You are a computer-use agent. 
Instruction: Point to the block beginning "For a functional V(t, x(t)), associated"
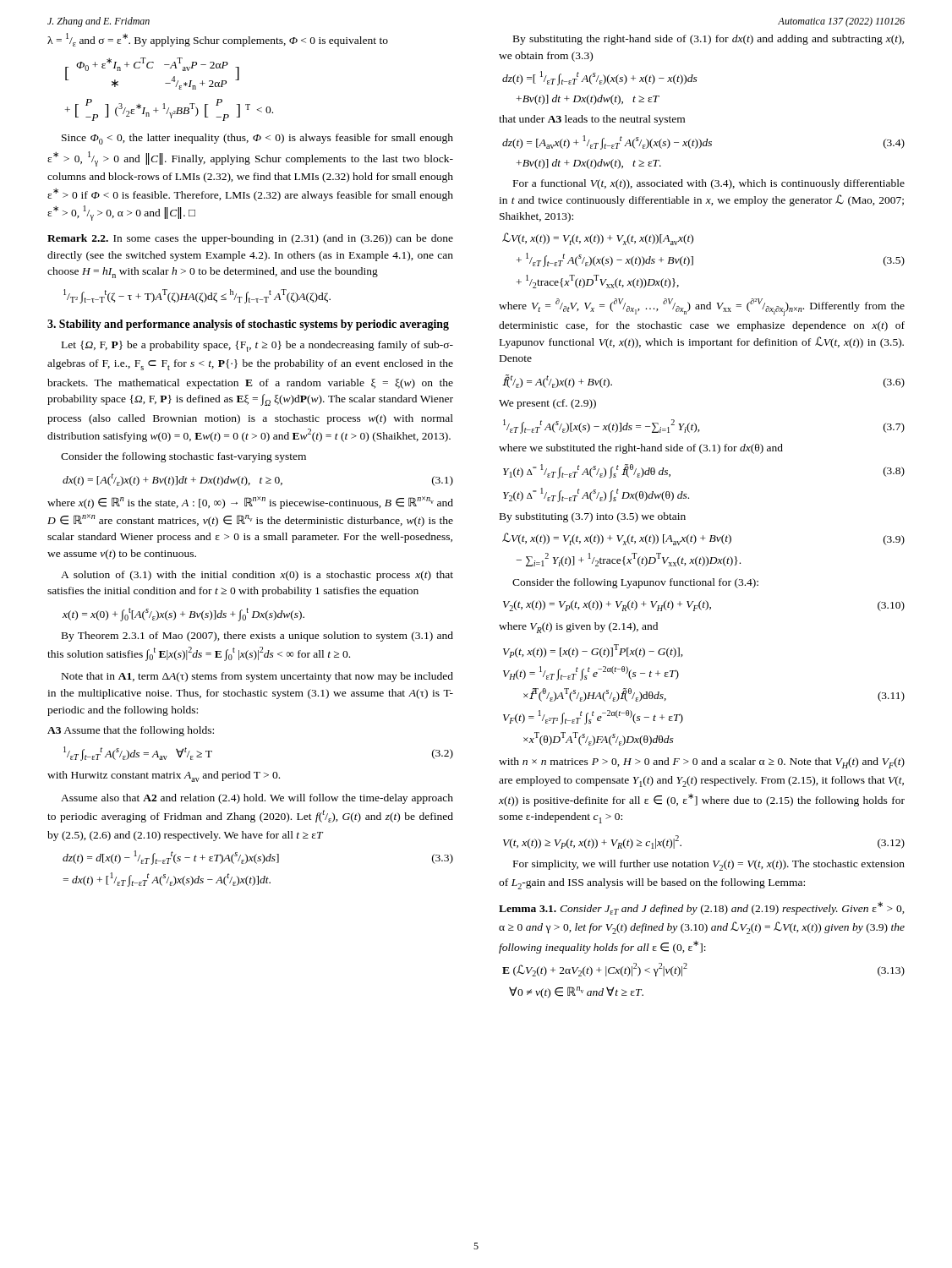(702, 200)
